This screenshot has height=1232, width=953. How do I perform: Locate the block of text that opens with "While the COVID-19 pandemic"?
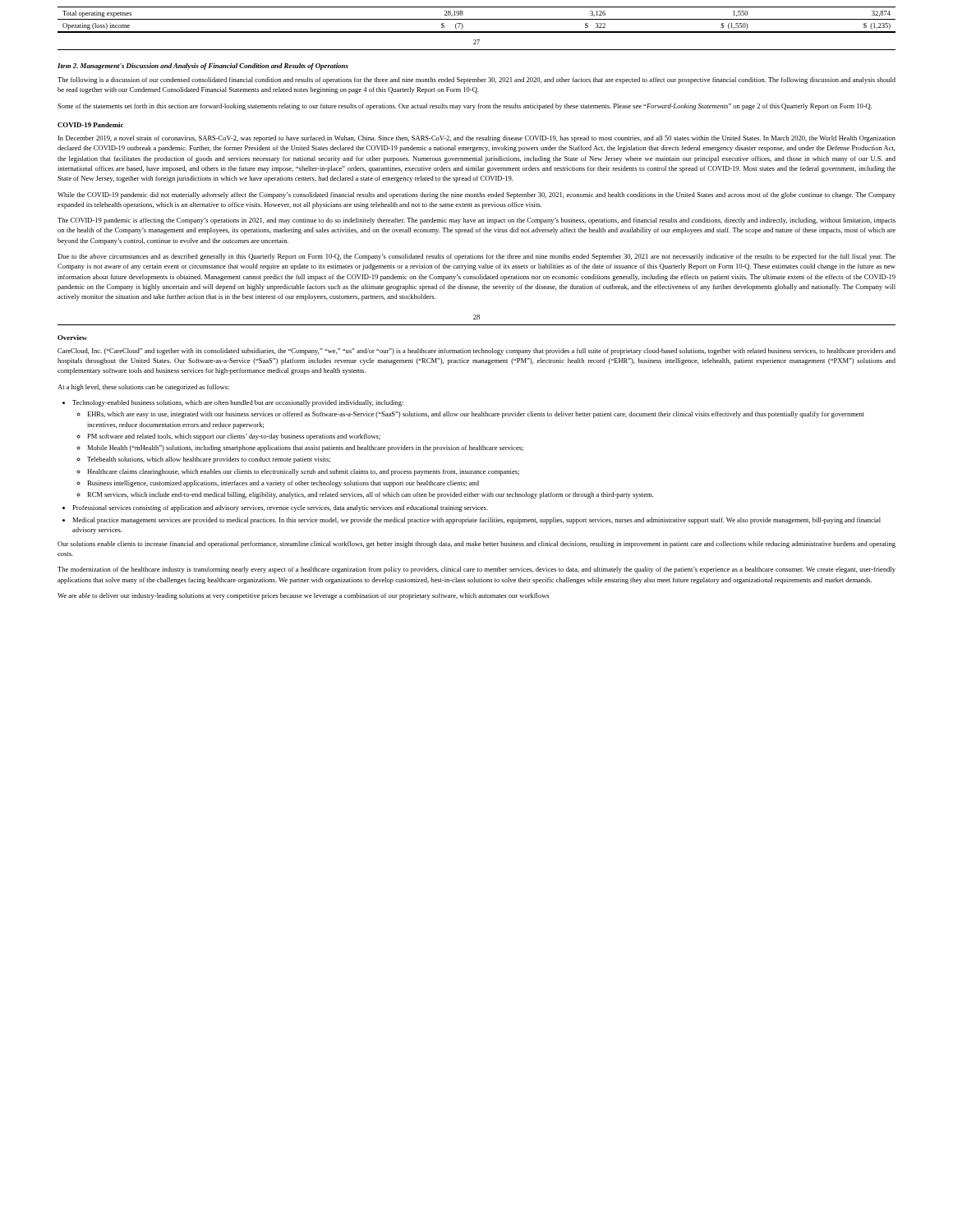coord(476,199)
